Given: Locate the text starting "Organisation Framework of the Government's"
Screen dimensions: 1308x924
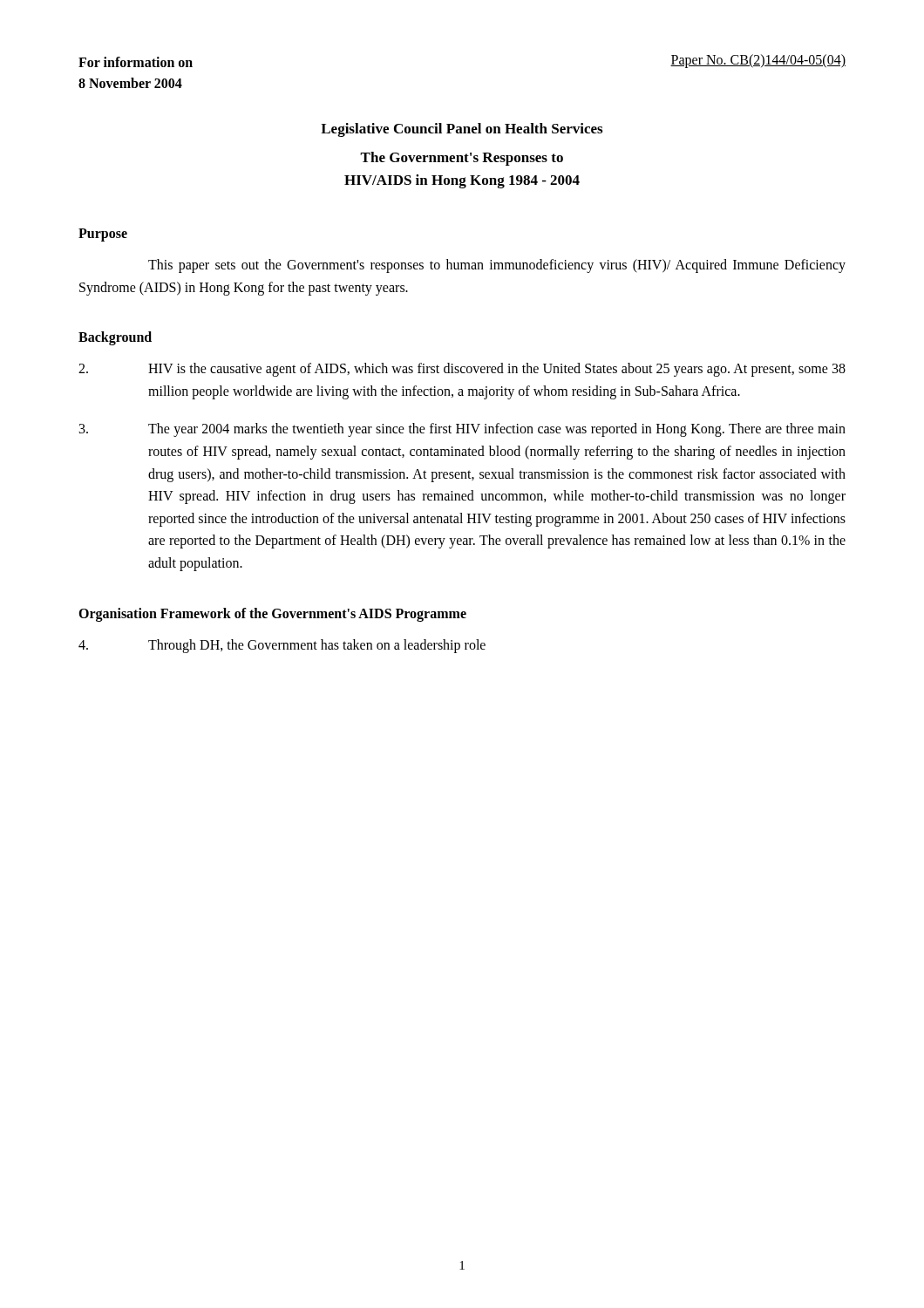Looking at the screenshot, I should (272, 613).
